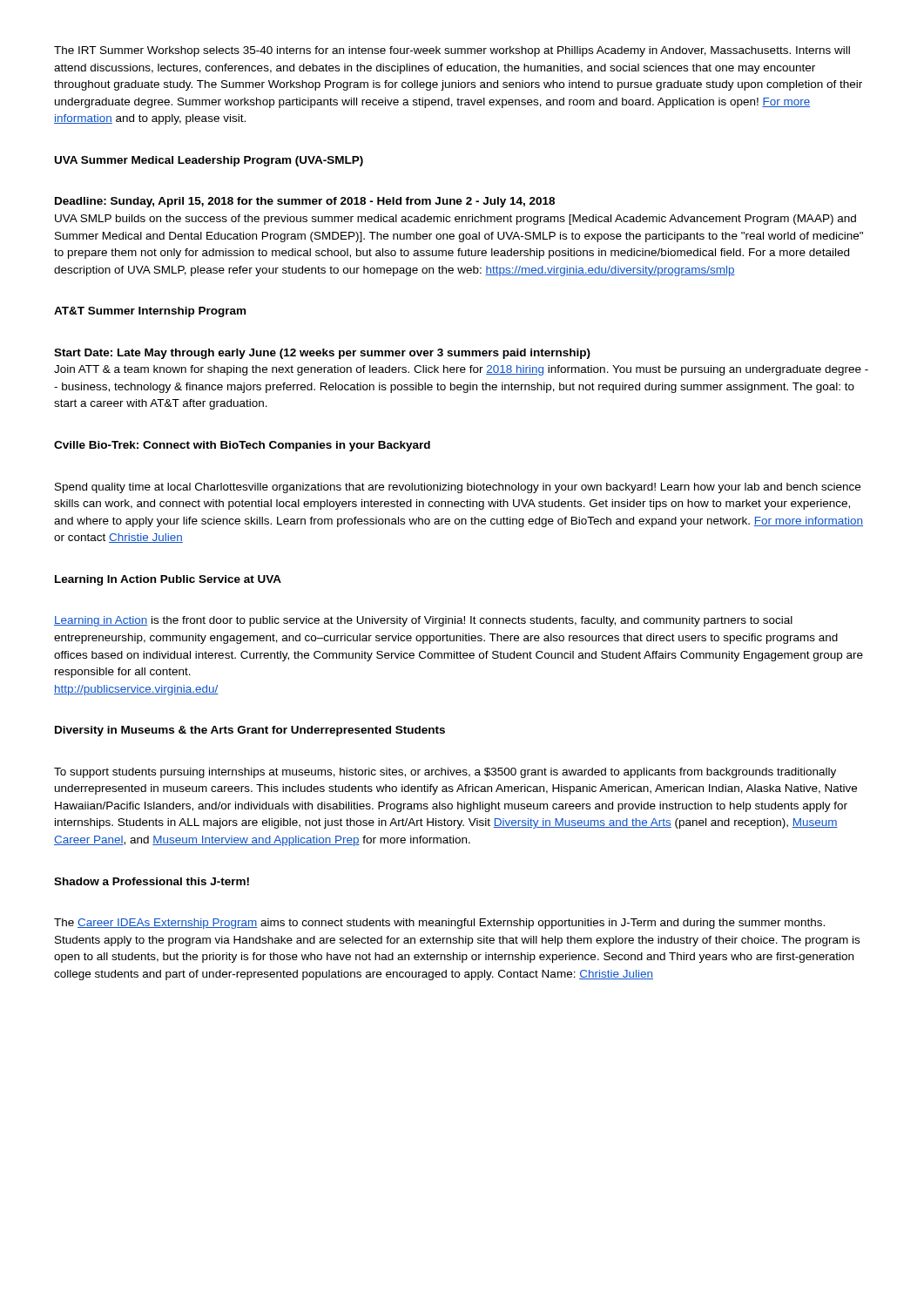Image resolution: width=924 pixels, height=1307 pixels.
Task: Find the block on this page that starts "Start Date: Late"
Action: tap(462, 378)
